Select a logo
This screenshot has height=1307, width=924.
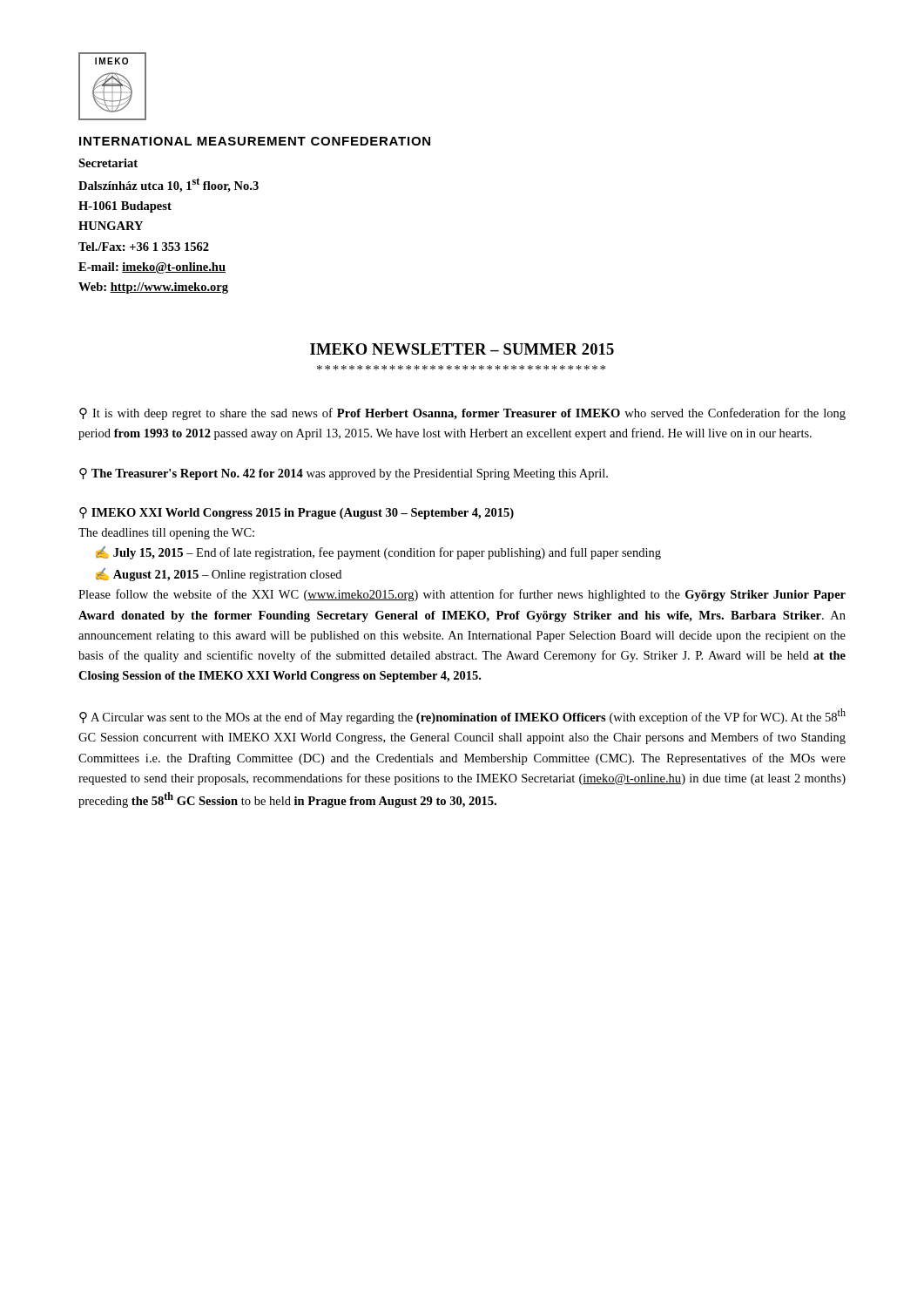112,88
